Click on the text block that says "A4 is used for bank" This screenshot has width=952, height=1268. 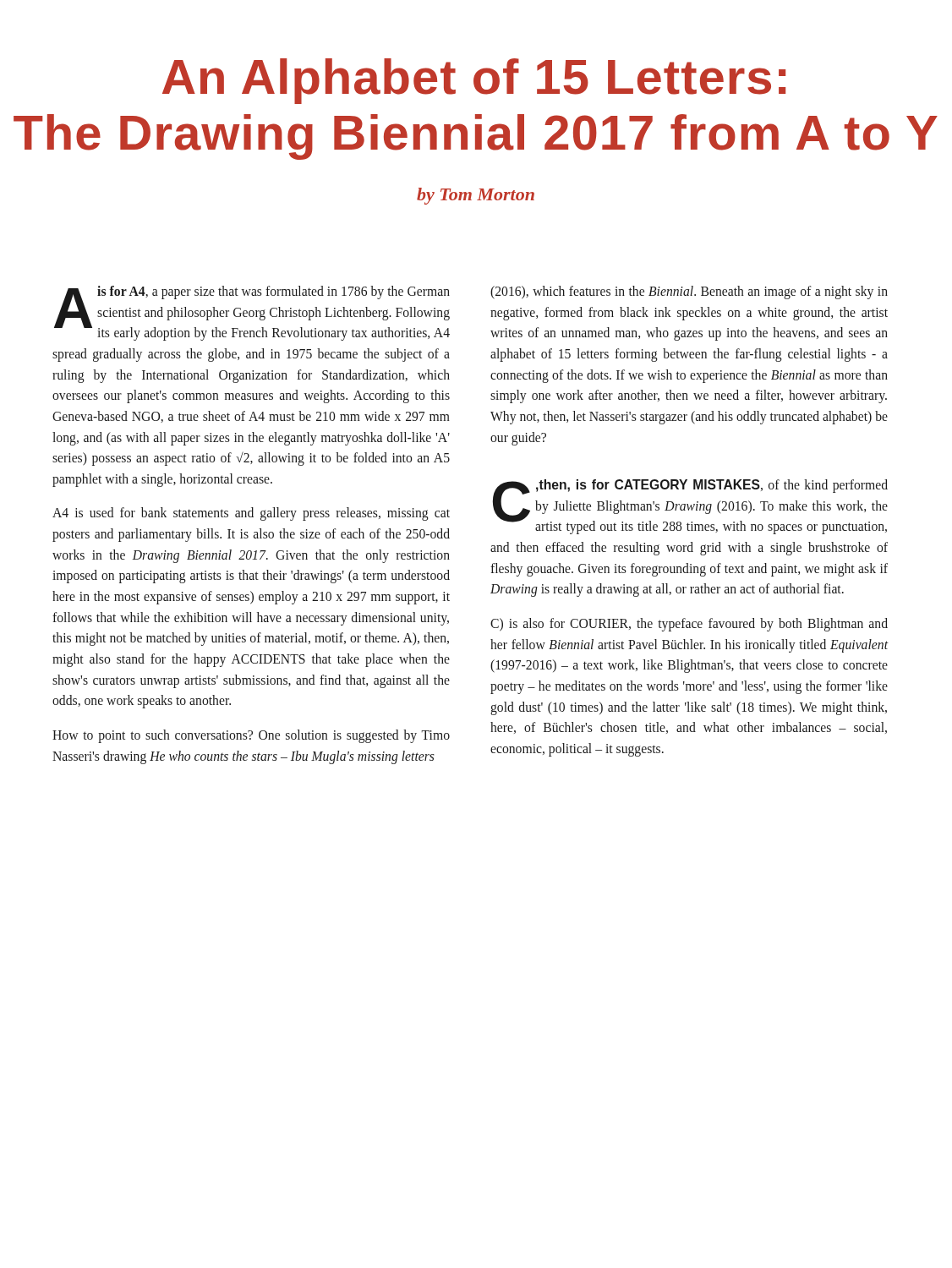pyautogui.click(x=251, y=607)
